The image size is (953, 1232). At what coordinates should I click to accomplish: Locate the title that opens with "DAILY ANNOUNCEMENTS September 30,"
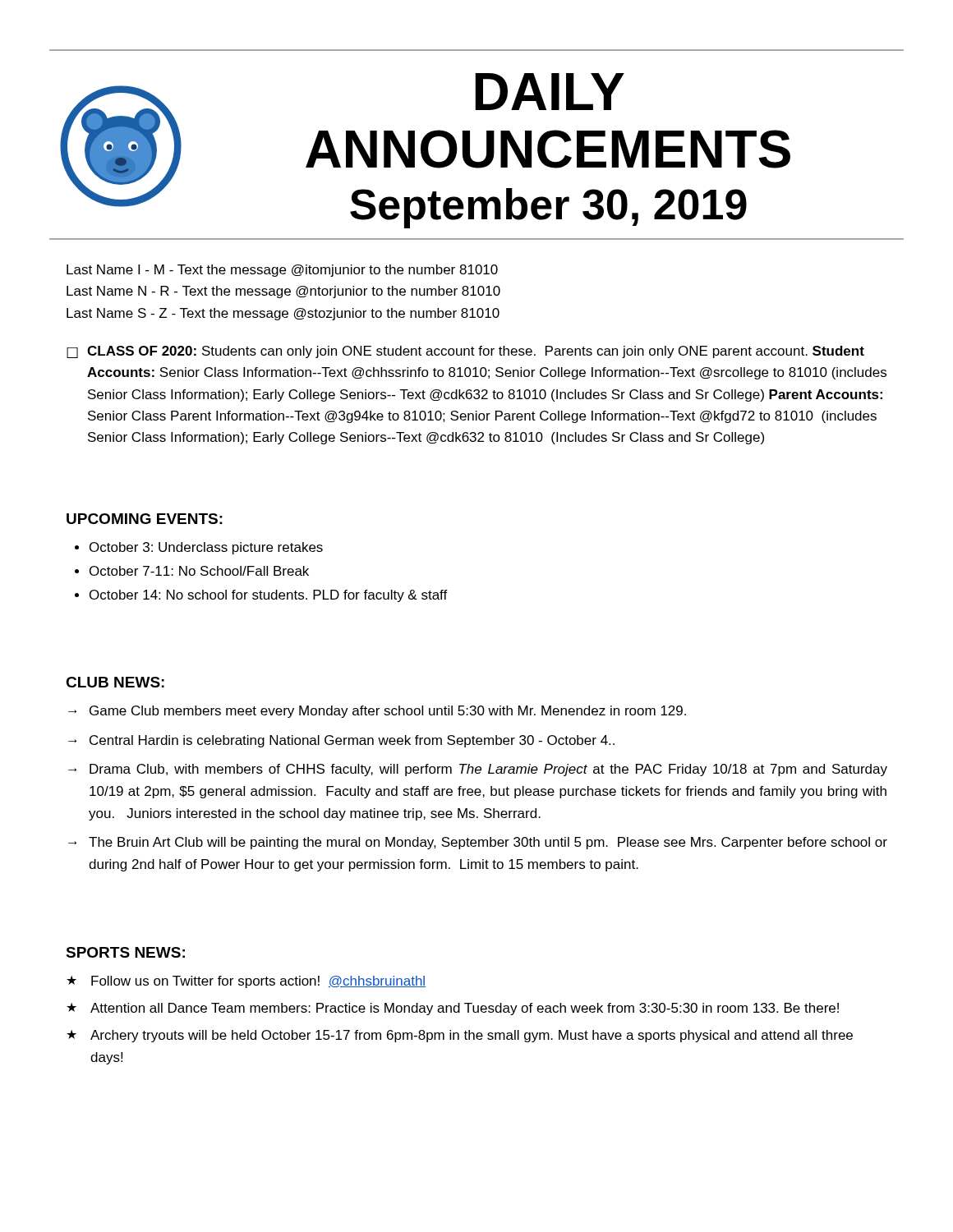click(548, 146)
